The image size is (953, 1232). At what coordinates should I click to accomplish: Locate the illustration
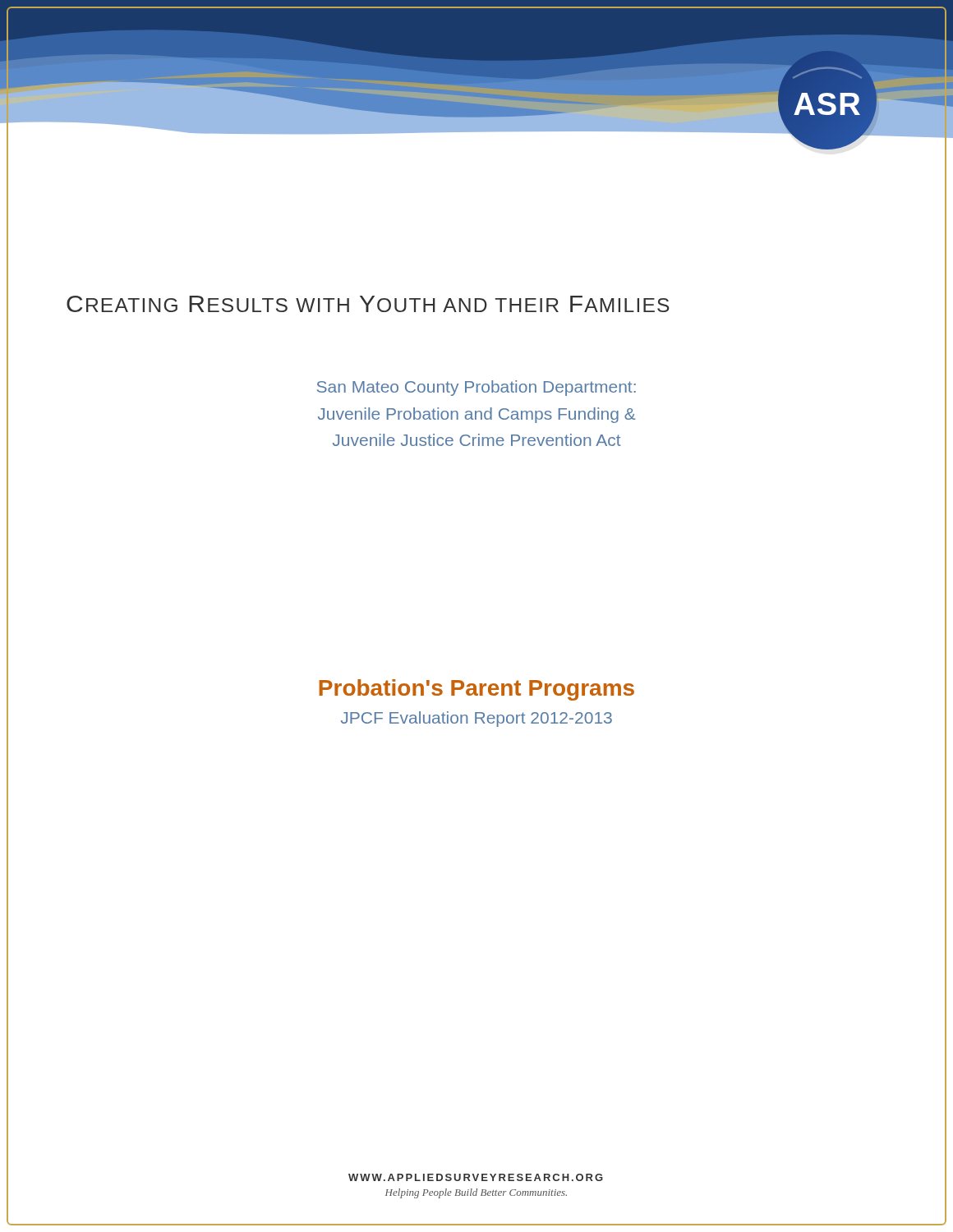tap(476, 90)
